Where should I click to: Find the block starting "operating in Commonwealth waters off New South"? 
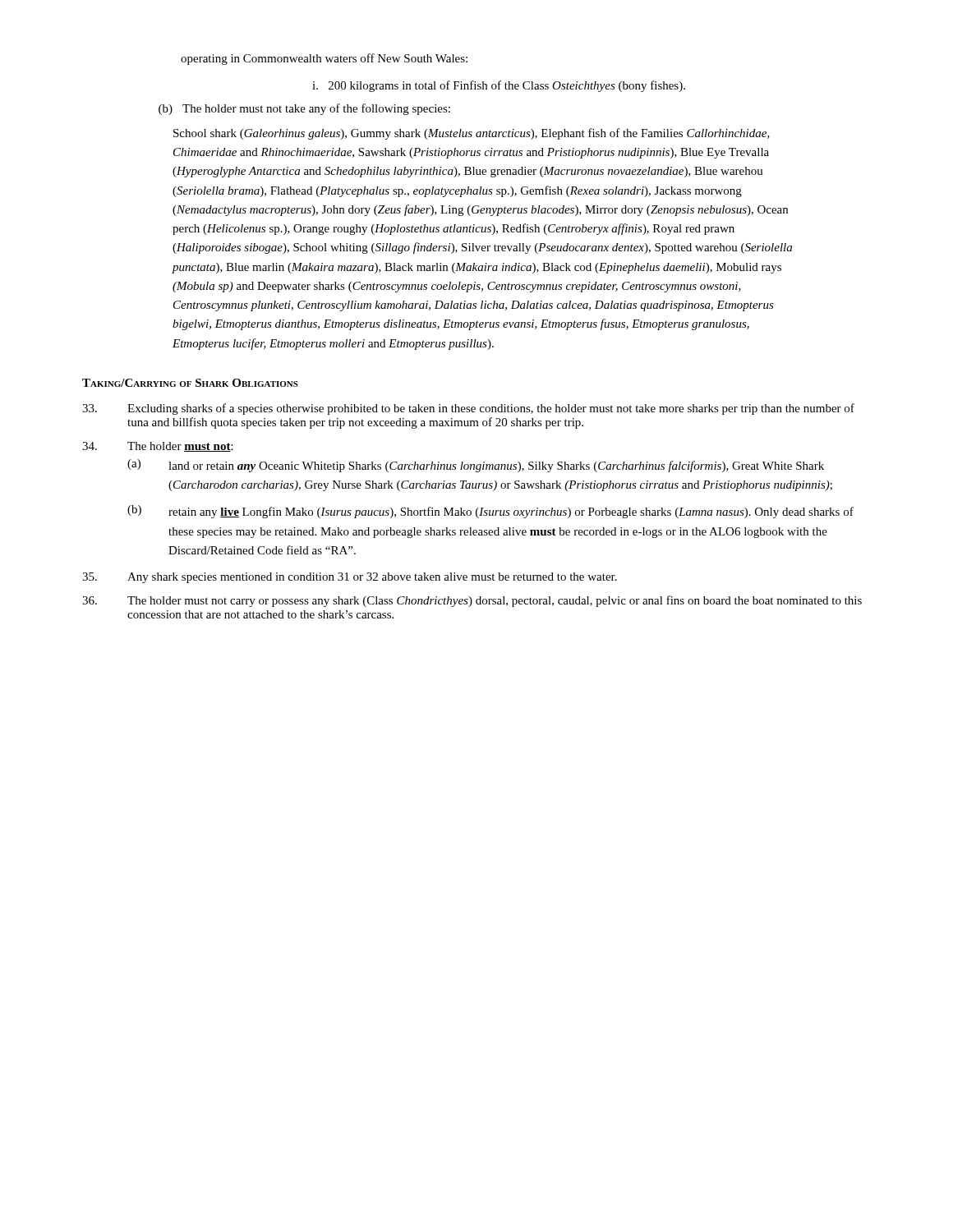(526, 72)
